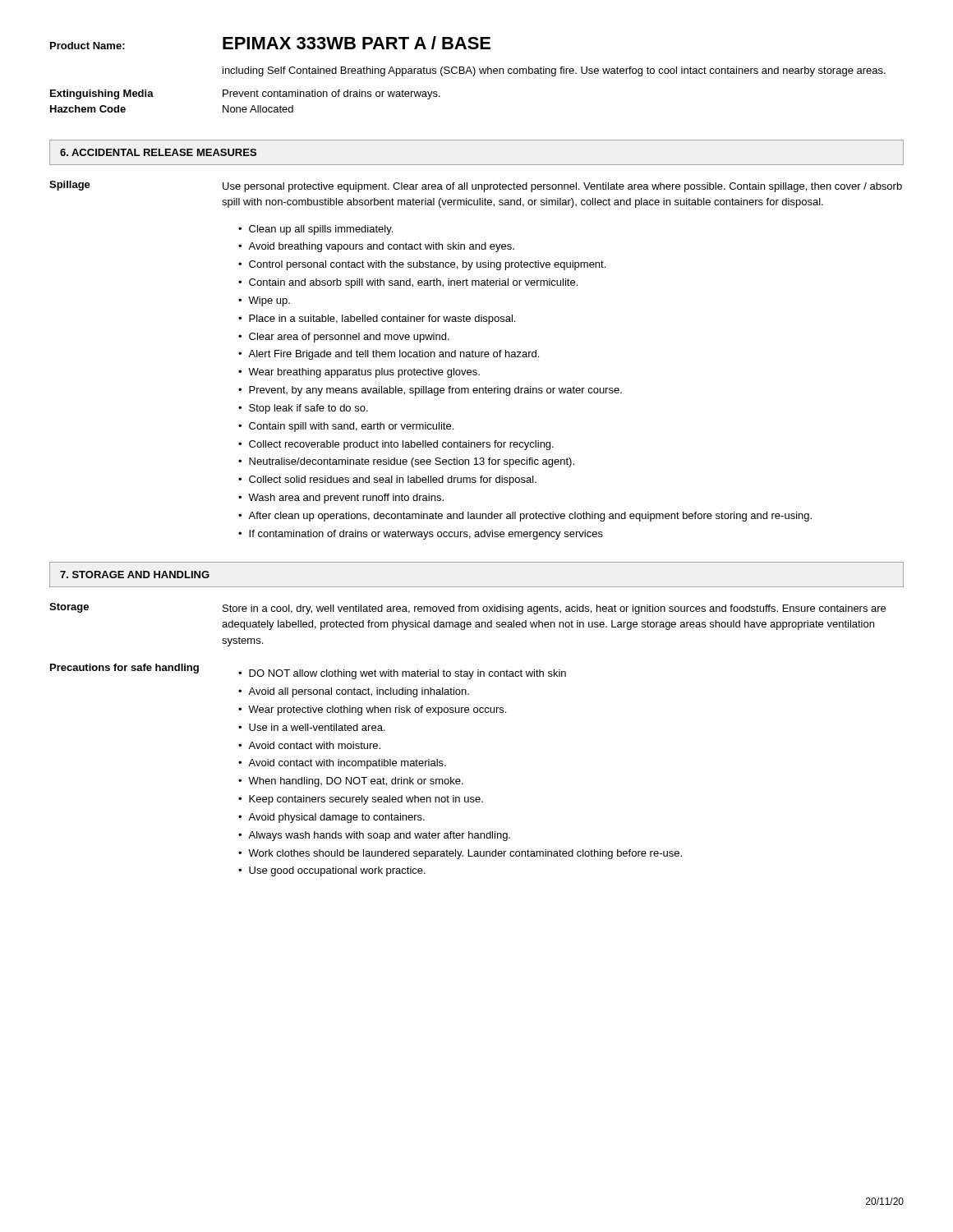Viewport: 953px width, 1232px height.
Task: Where is the passage that starts "Store in a cool, dry, well ventilated area,"?
Action: coord(554,624)
